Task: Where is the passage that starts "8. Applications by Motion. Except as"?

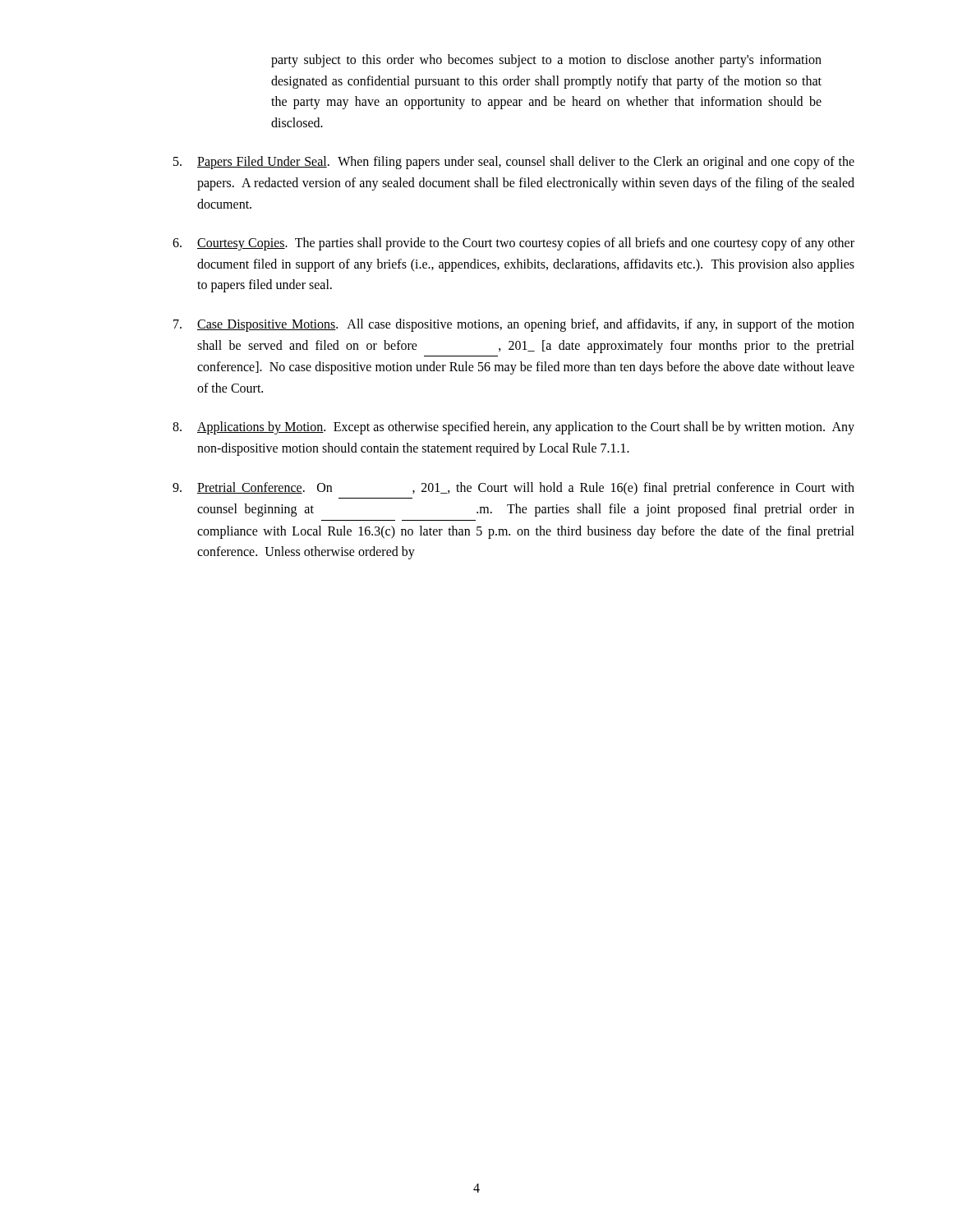Action: point(489,438)
